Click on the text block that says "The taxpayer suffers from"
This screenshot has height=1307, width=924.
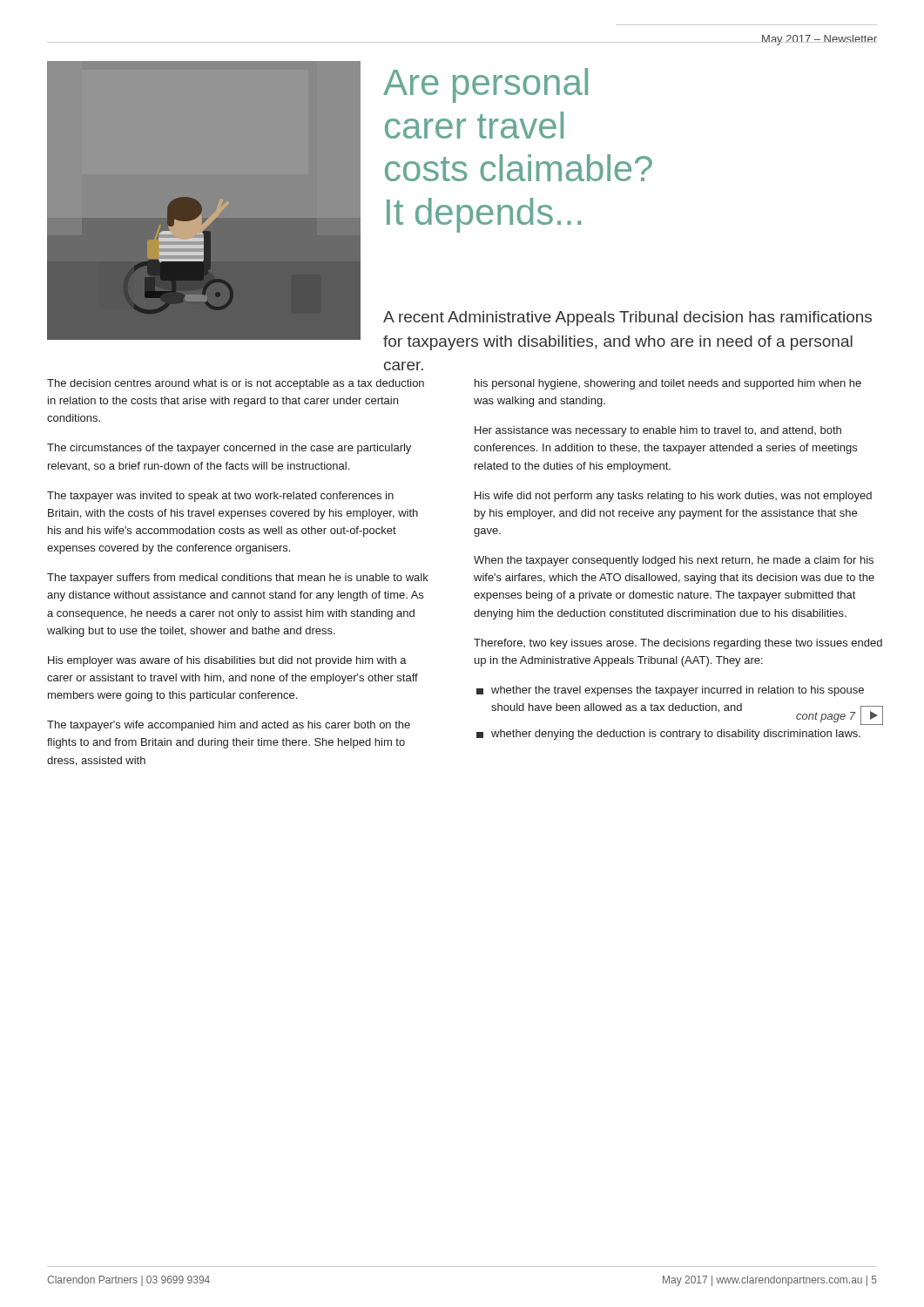(238, 604)
